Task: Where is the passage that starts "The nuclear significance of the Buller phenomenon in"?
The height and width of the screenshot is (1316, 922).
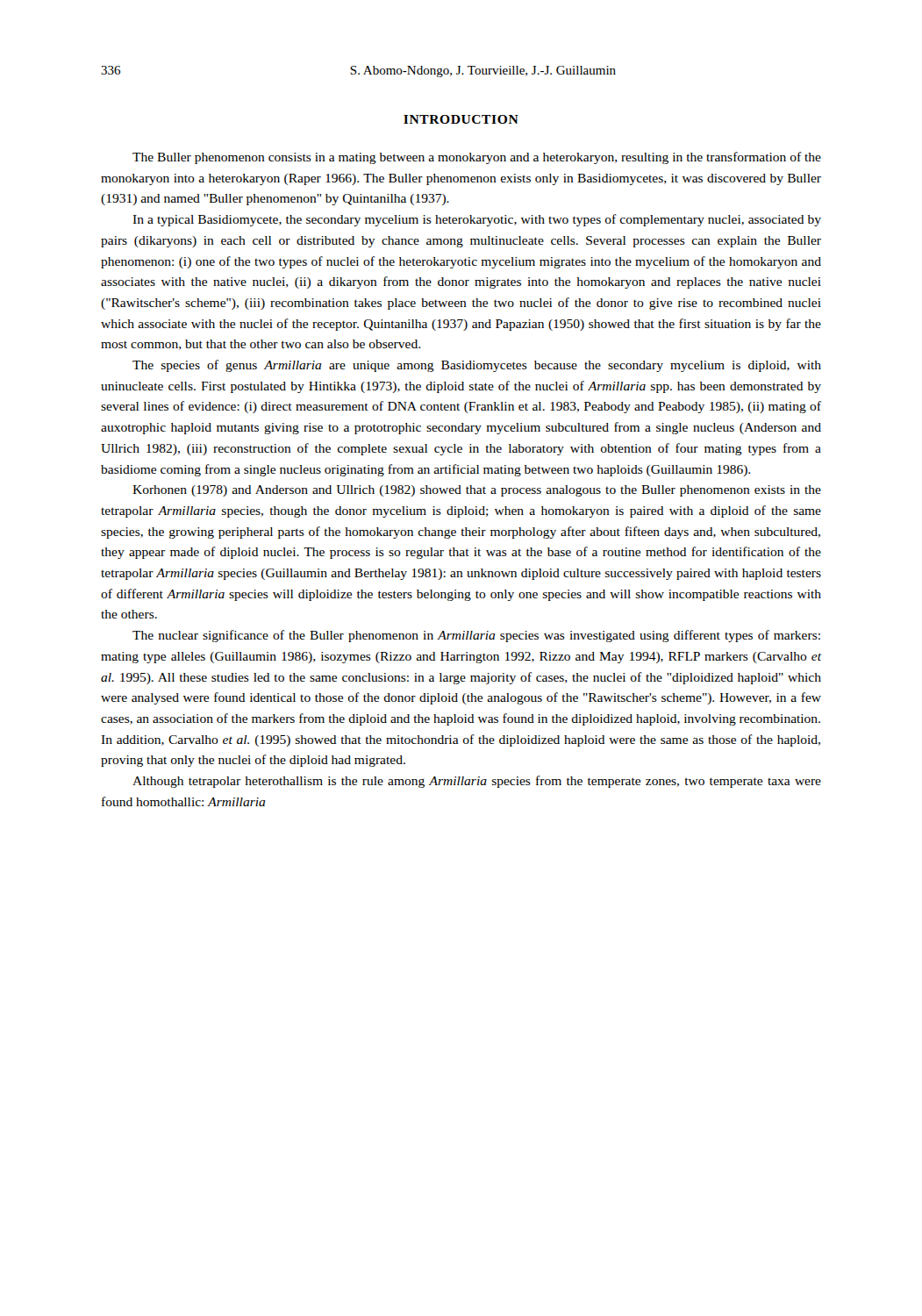Action: (x=461, y=697)
